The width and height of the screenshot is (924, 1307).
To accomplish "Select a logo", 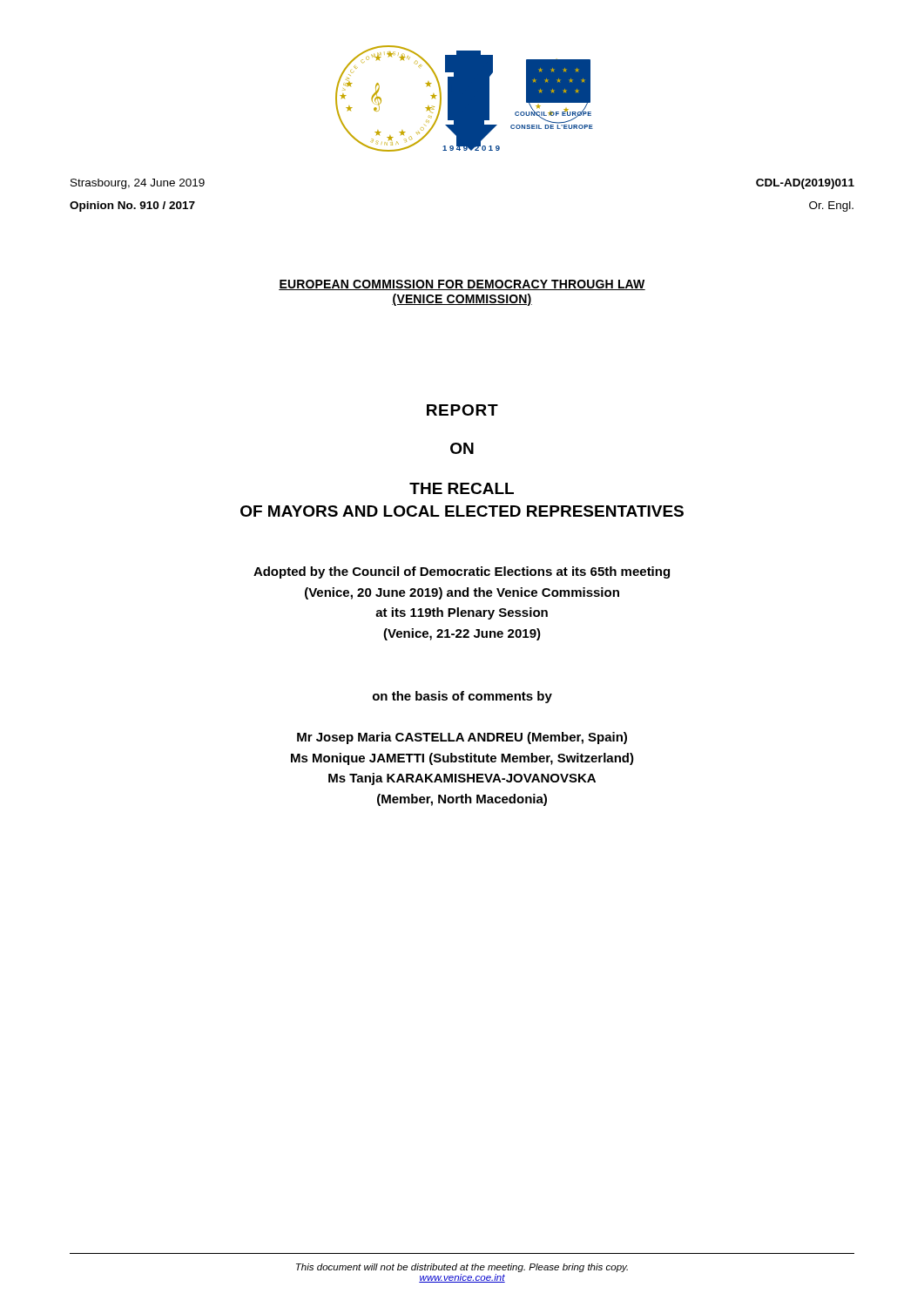I will (462, 98).
